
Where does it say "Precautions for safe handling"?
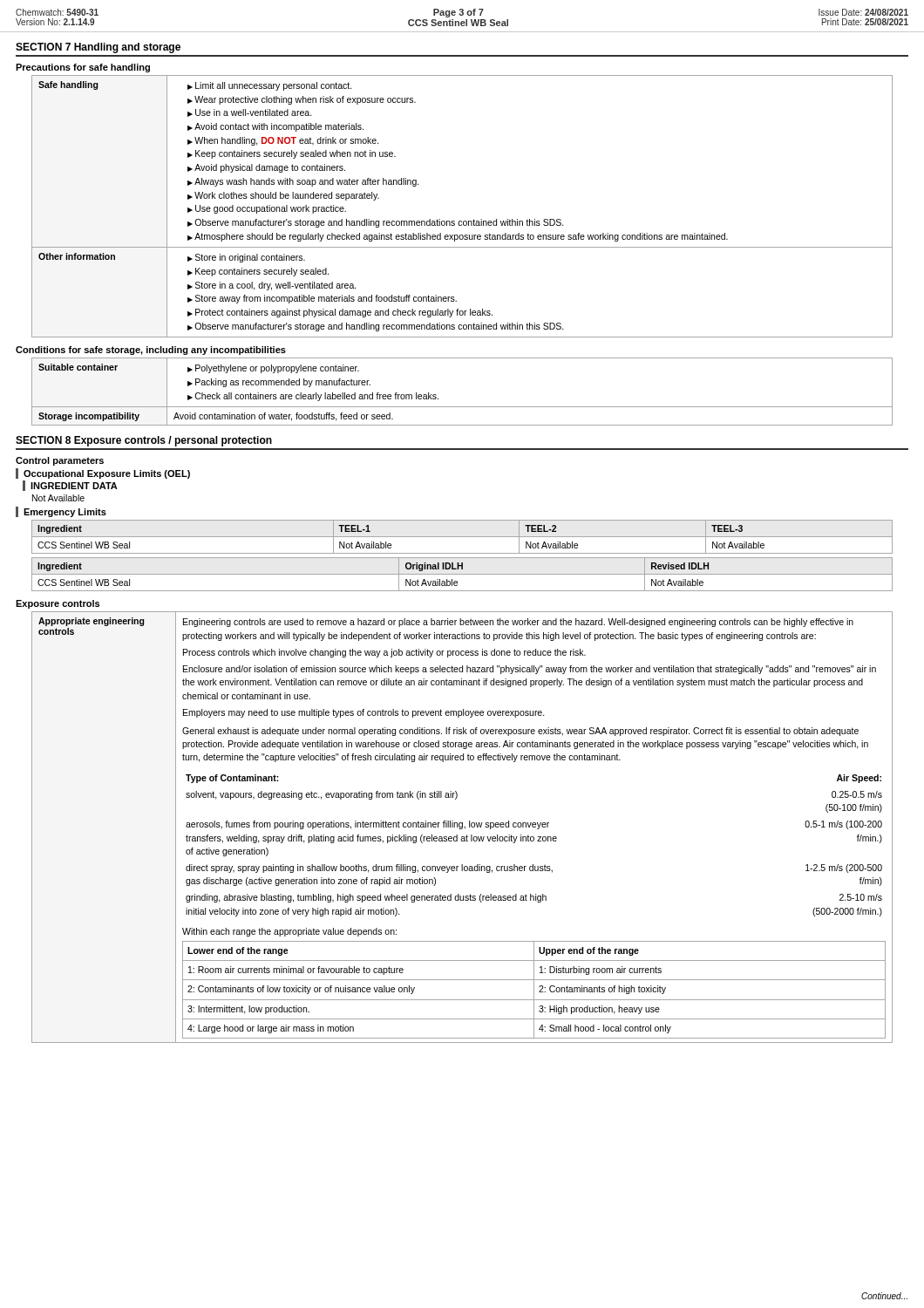tap(83, 67)
